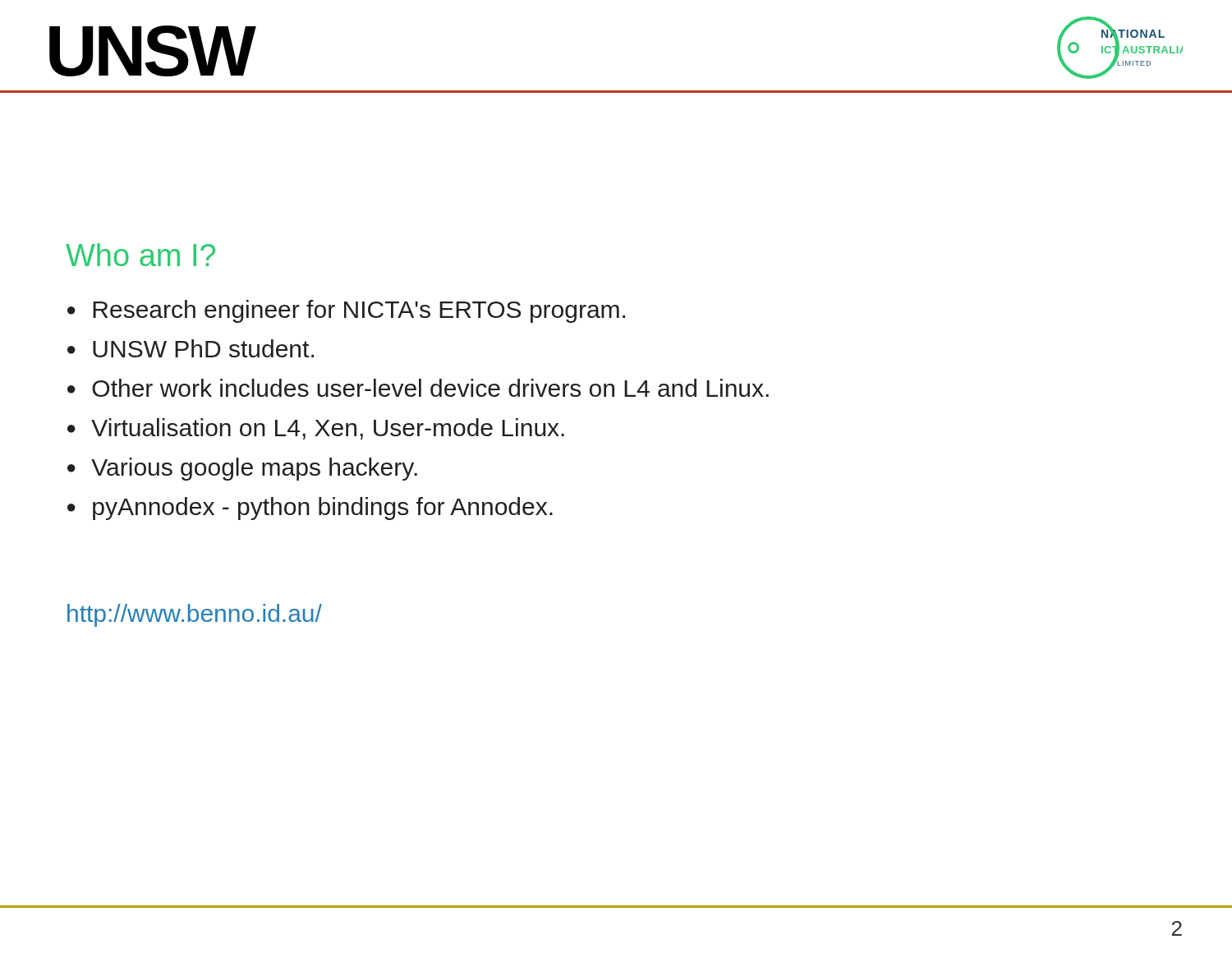Point to the block beginning "● UNSW PhD"
This screenshot has width=1232, height=953.
(191, 349)
